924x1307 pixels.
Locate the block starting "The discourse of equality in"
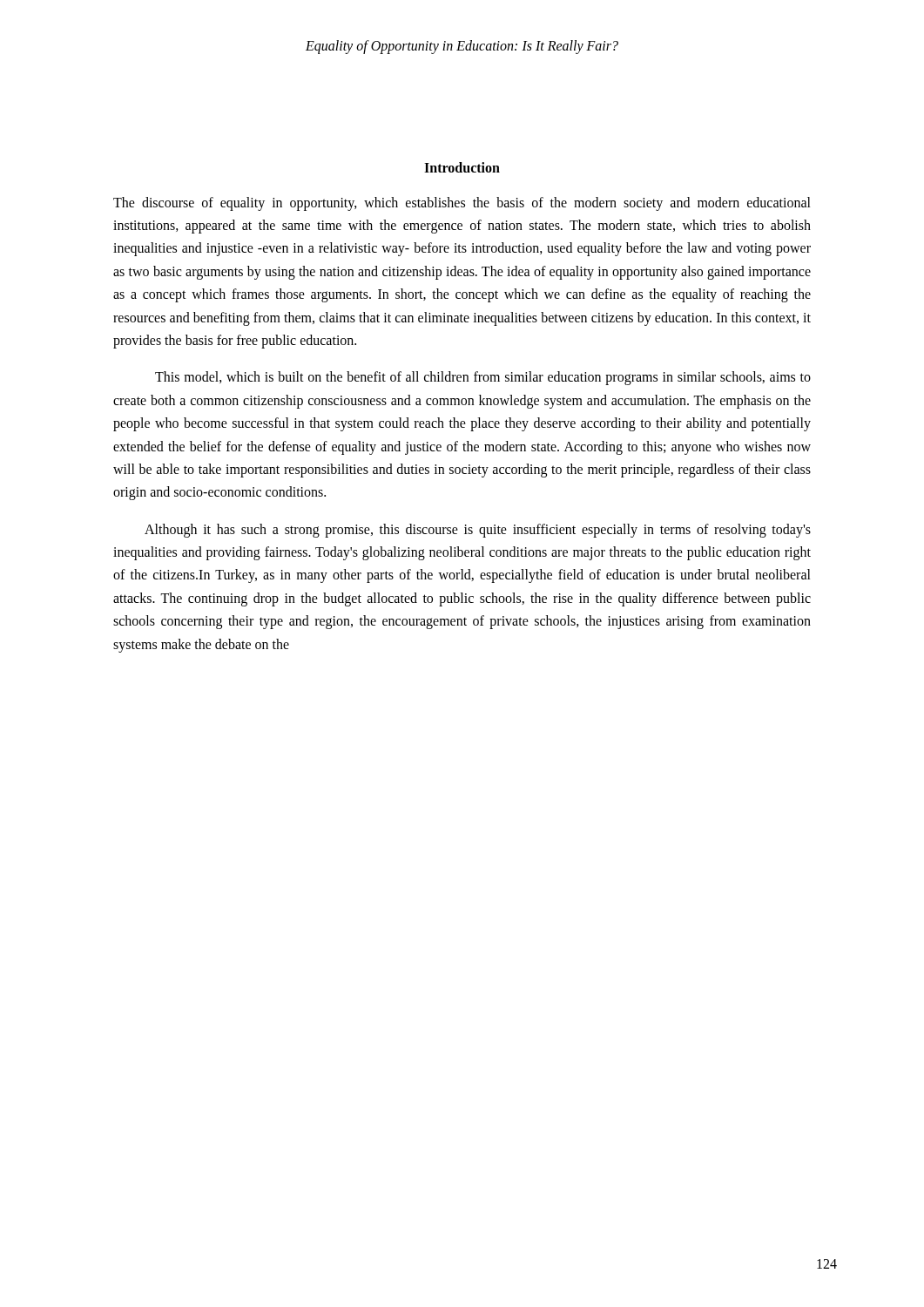point(462,271)
